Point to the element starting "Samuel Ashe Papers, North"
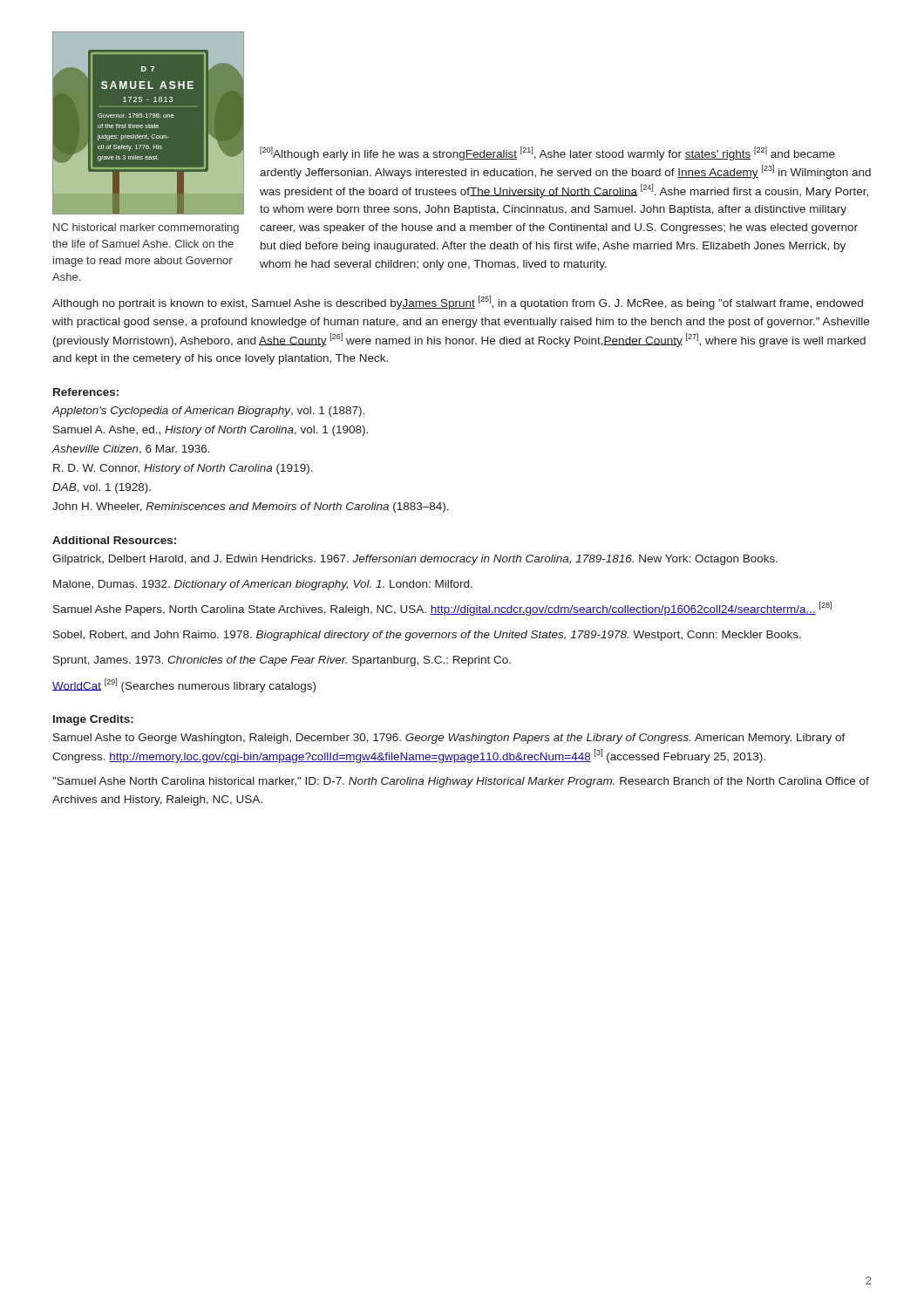 (x=442, y=608)
